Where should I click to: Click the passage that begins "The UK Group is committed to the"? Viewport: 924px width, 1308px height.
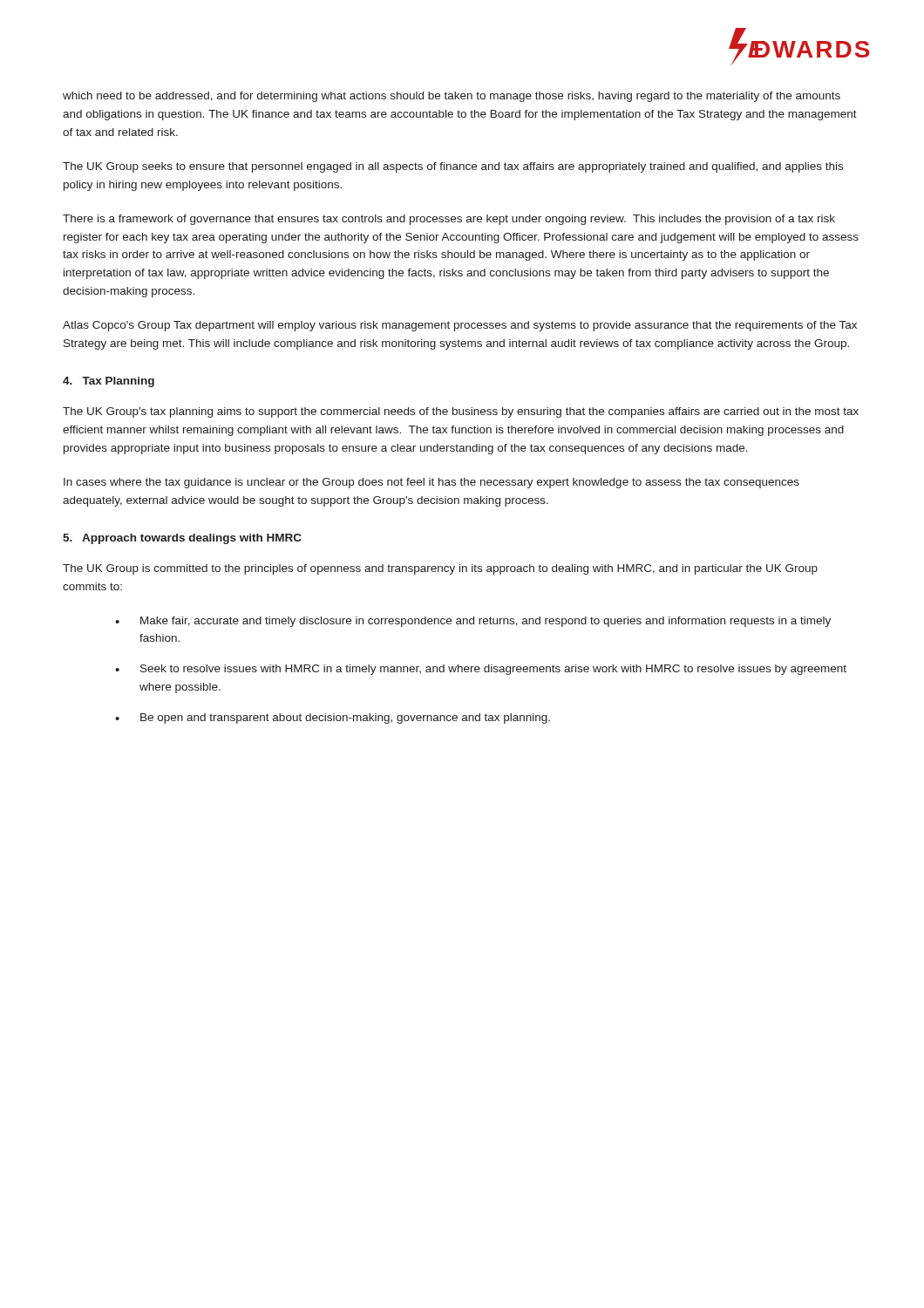click(x=440, y=577)
